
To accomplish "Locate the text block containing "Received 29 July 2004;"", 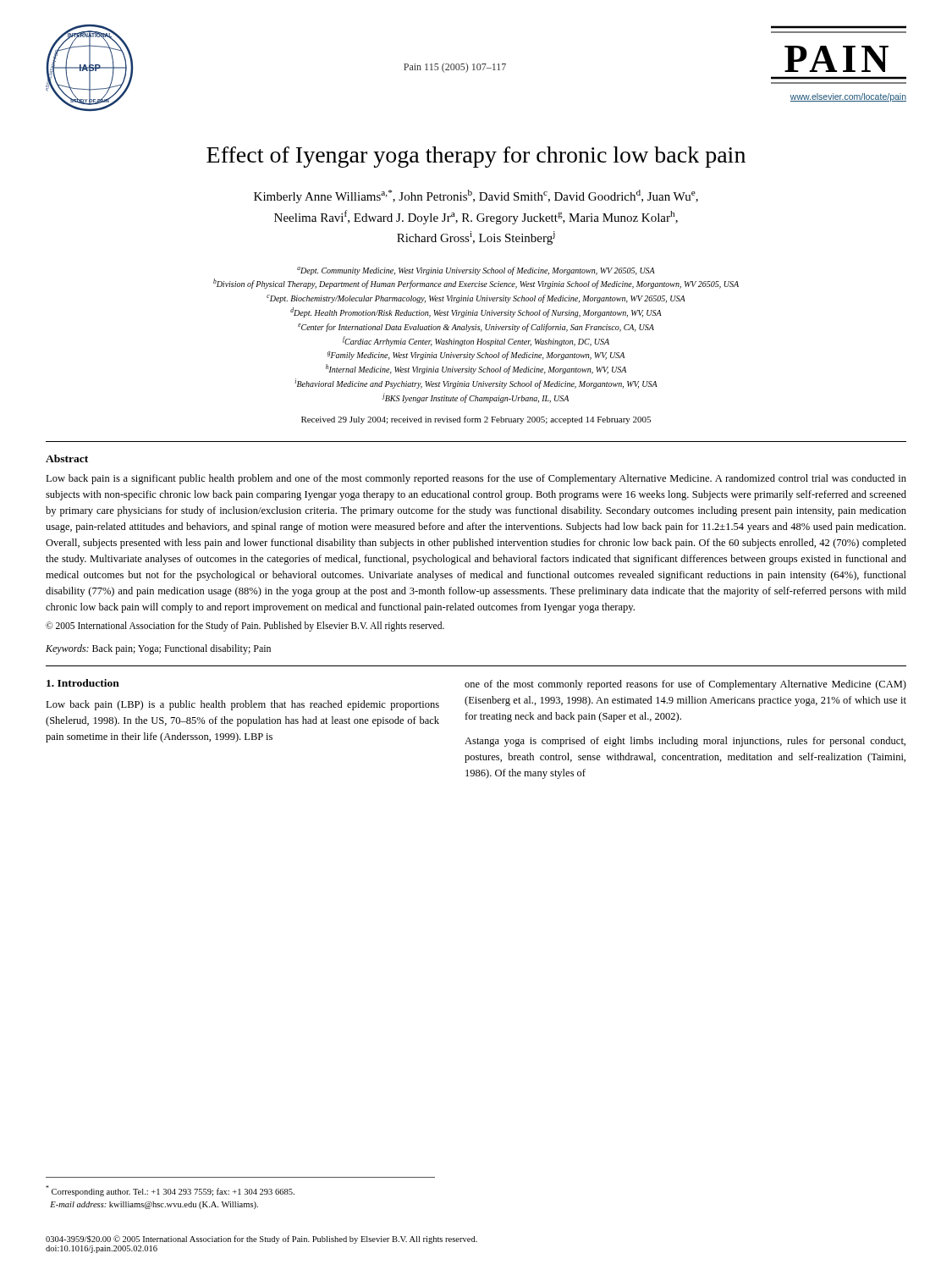I will [x=476, y=419].
